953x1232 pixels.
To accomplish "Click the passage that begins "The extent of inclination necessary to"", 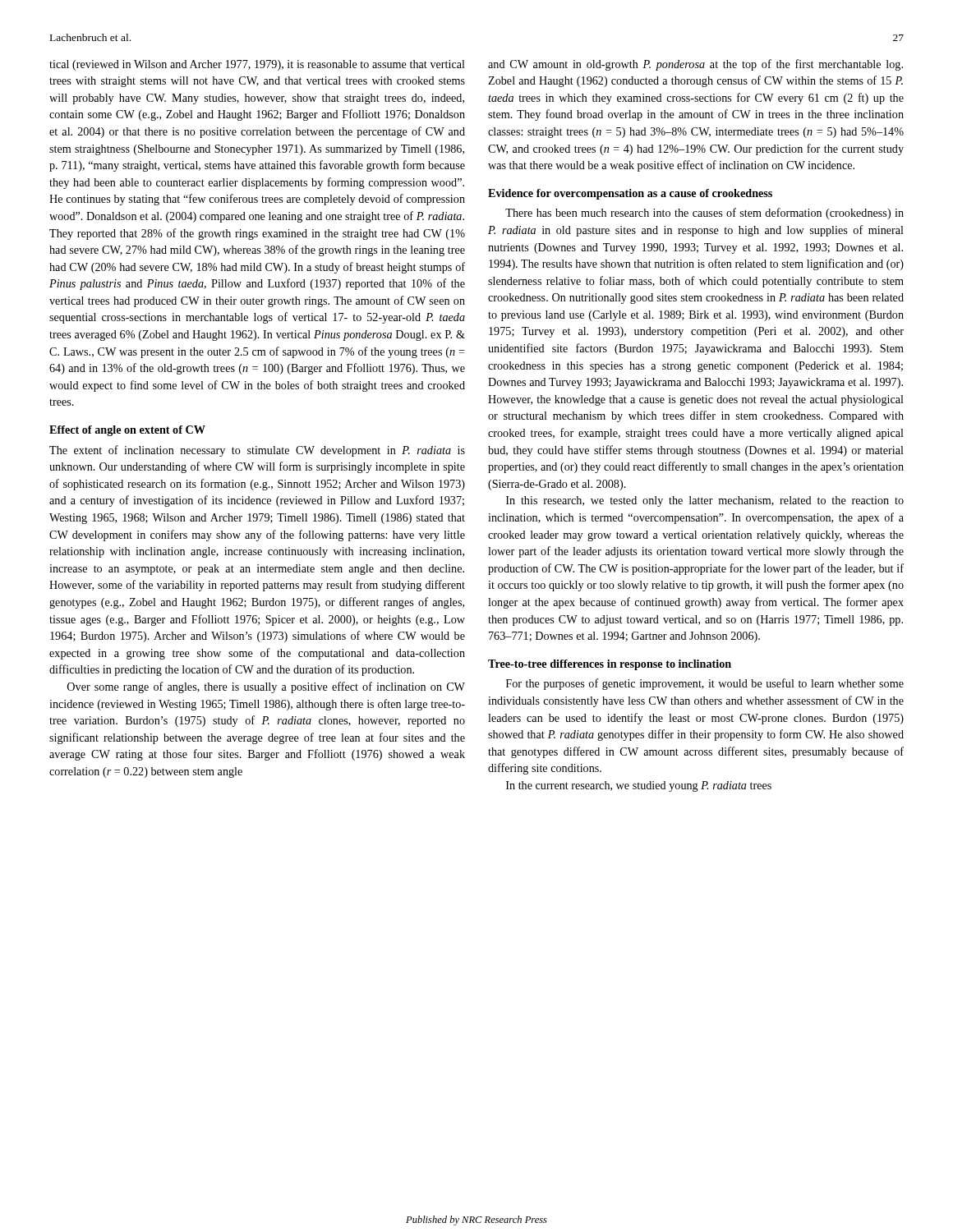I will pos(257,560).
